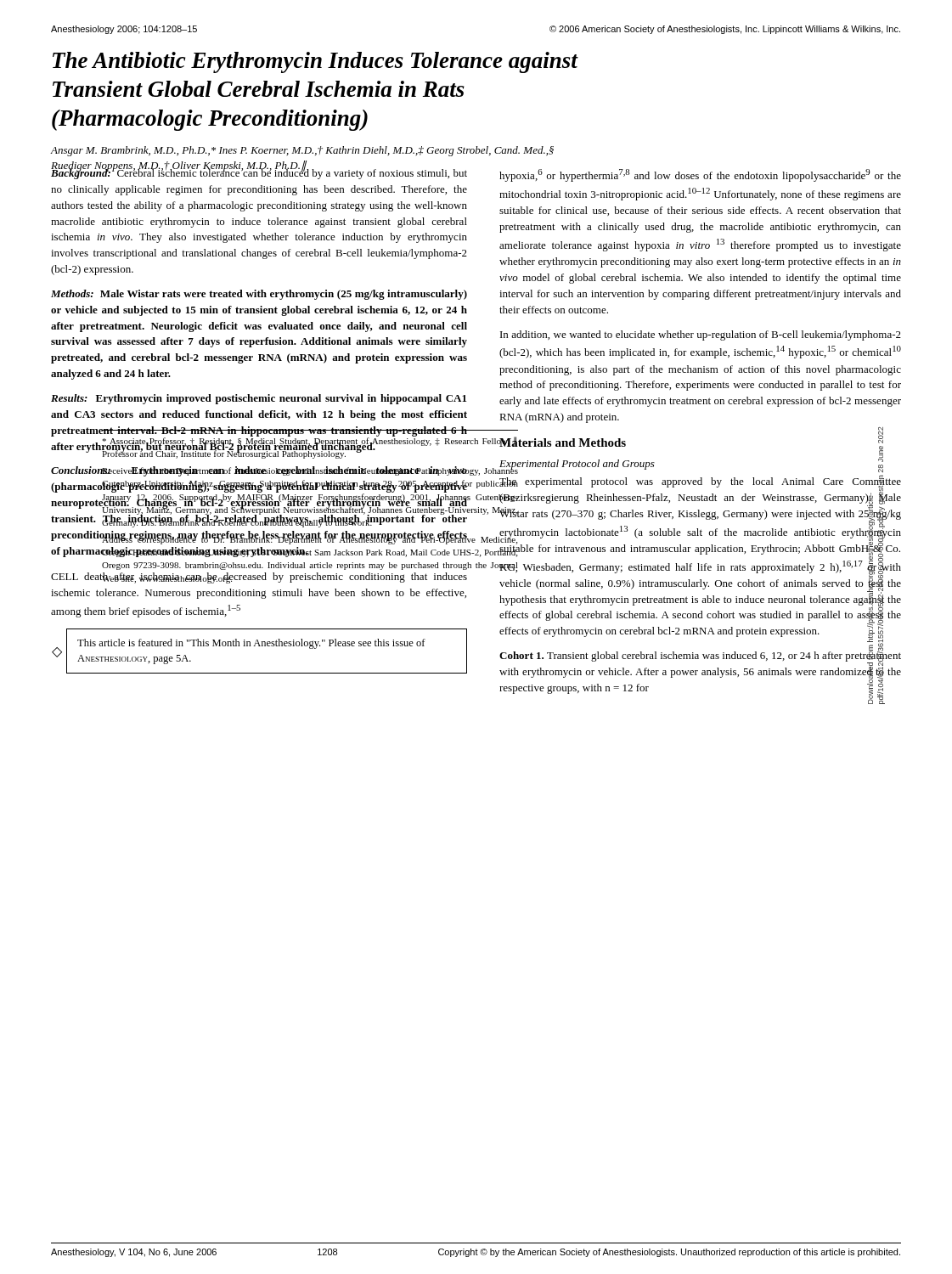
Task: Find the region starting "Conclusions: Erythromycin can induce cerebral ischemic tolerance in"
Action: point(259,510)
